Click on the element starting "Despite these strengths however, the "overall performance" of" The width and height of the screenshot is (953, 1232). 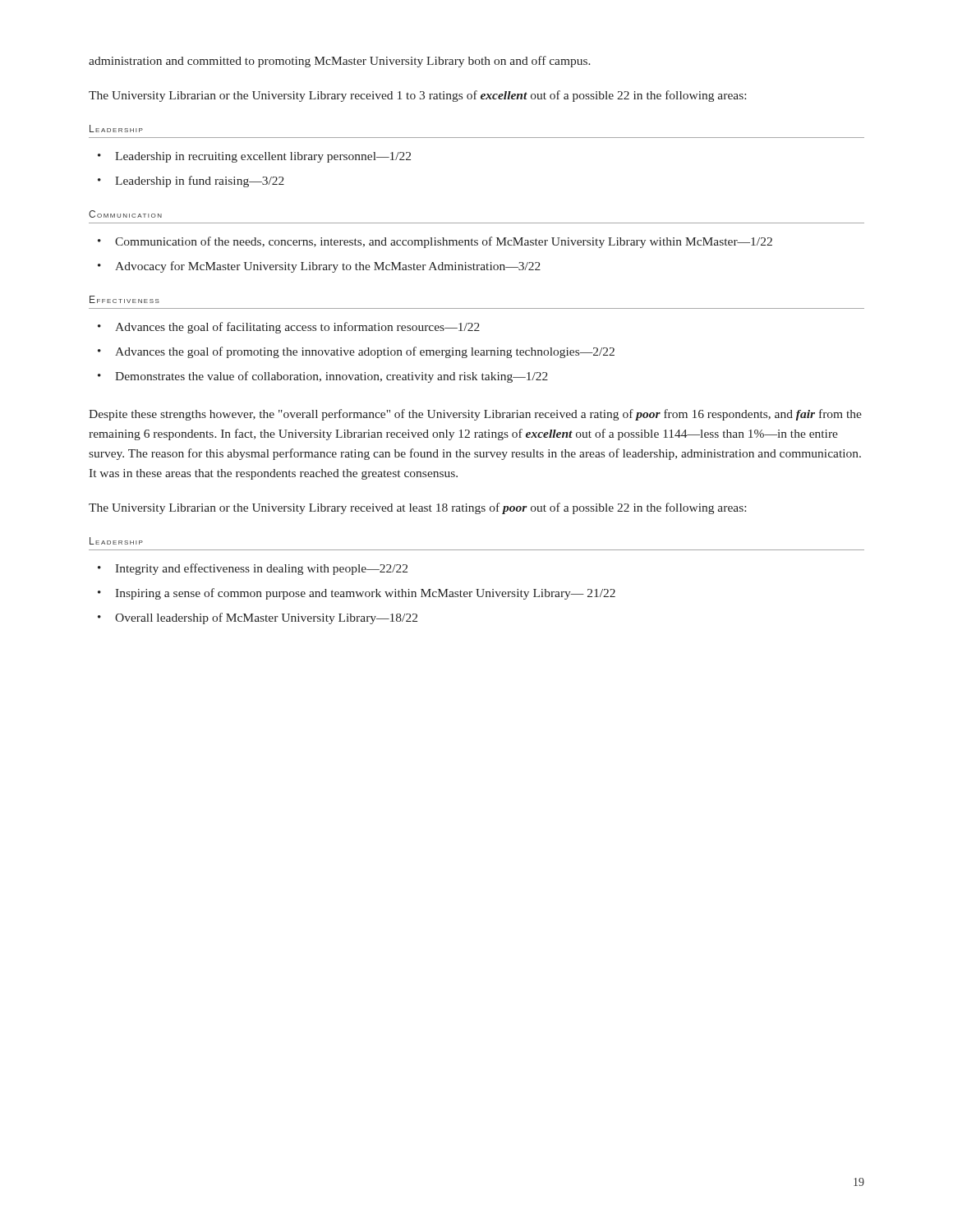coord(475,443)
